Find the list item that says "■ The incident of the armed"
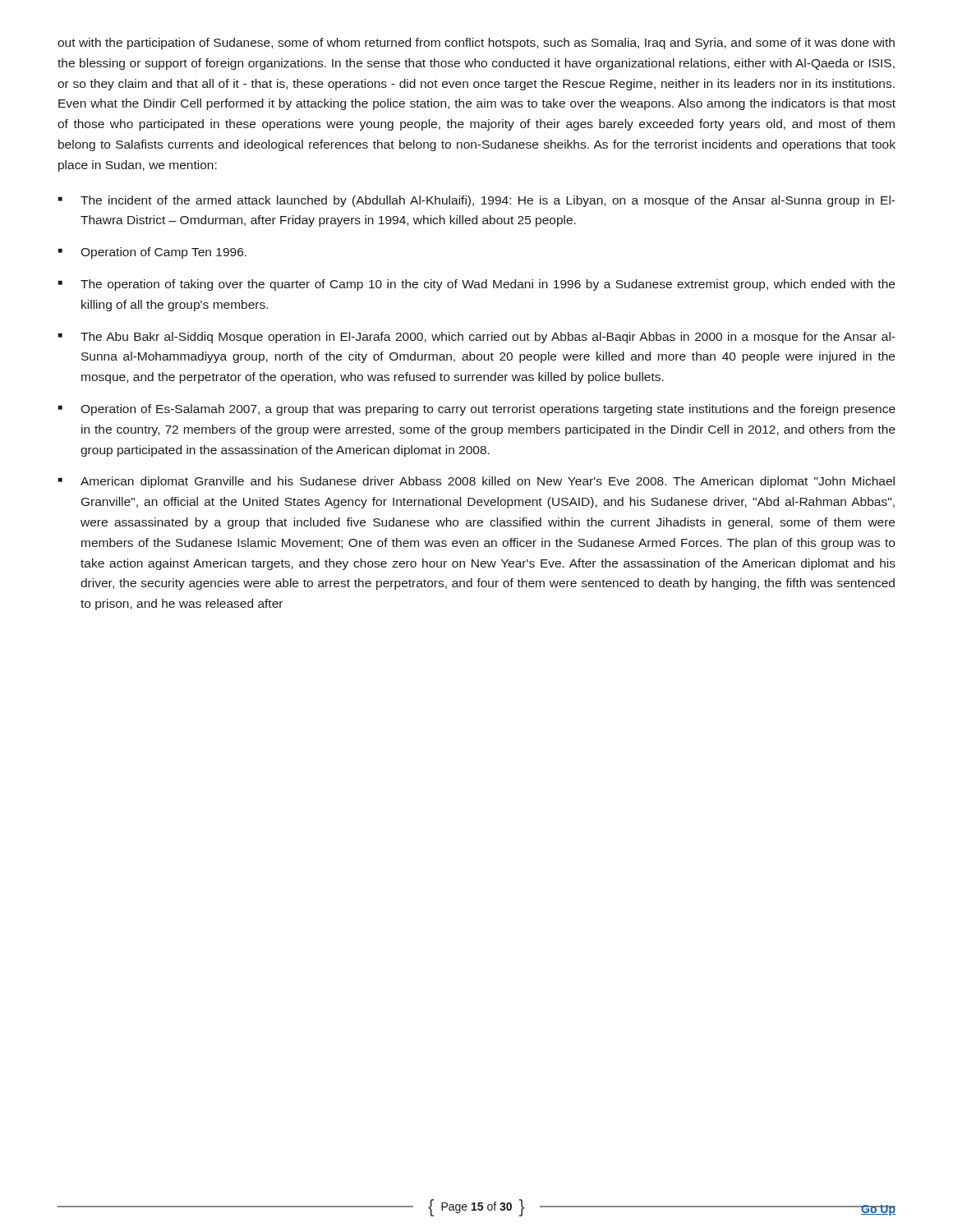Image resolution: width=953 pixels, height=1232 pixels. [x=476, y=211]
